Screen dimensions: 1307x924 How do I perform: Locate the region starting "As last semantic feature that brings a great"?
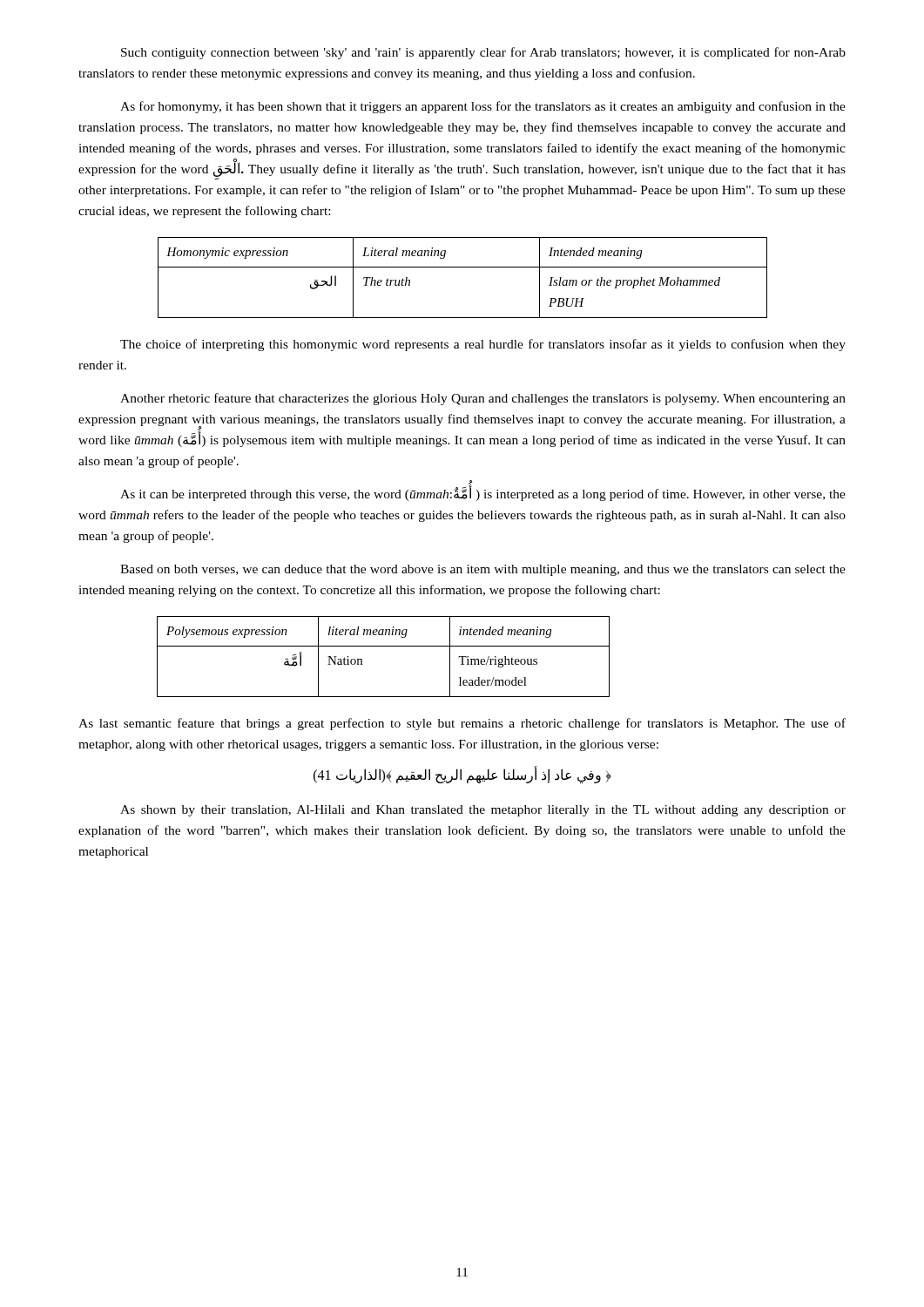462,733
